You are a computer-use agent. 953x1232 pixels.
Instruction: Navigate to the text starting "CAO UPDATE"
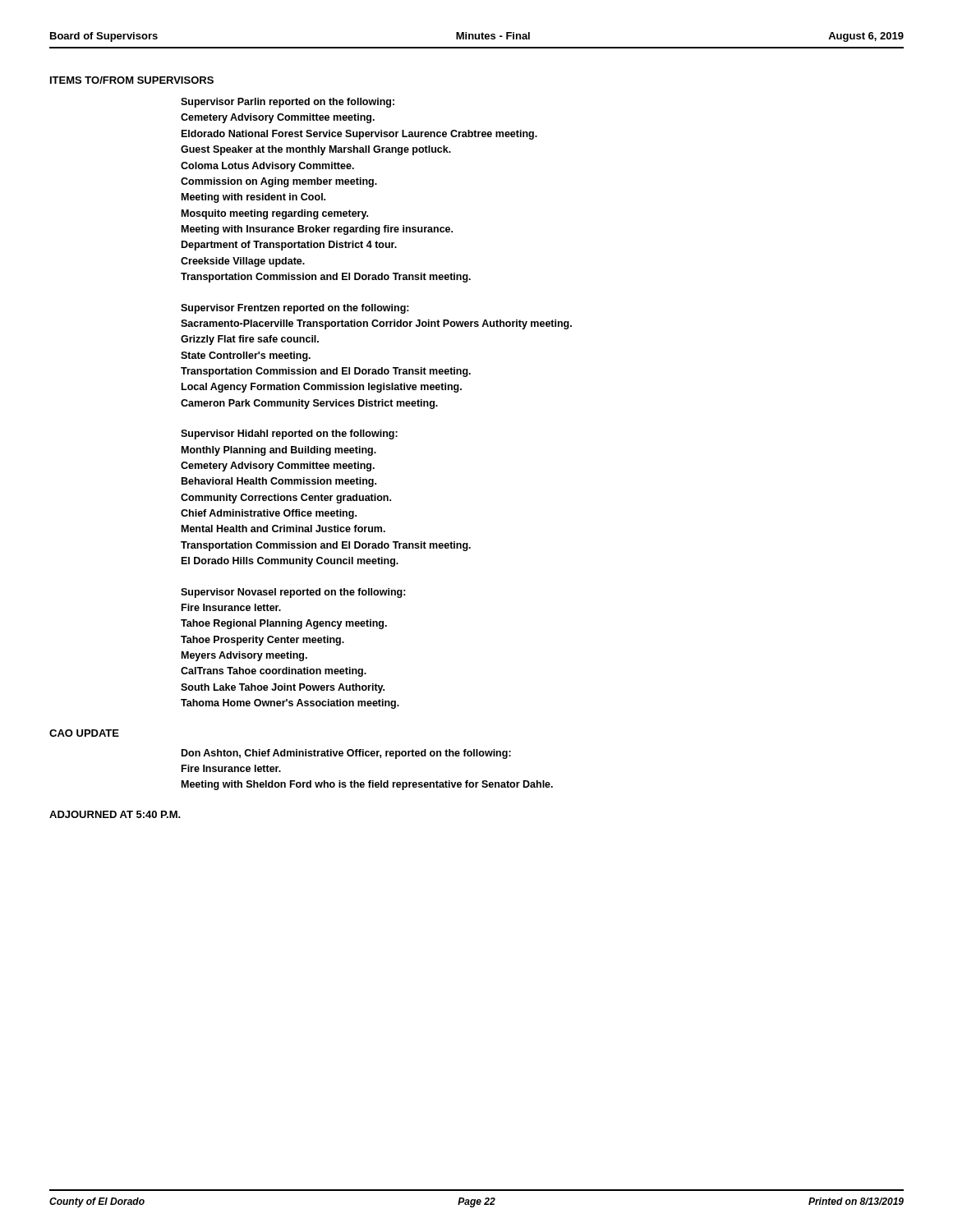[x=84, y=733]
